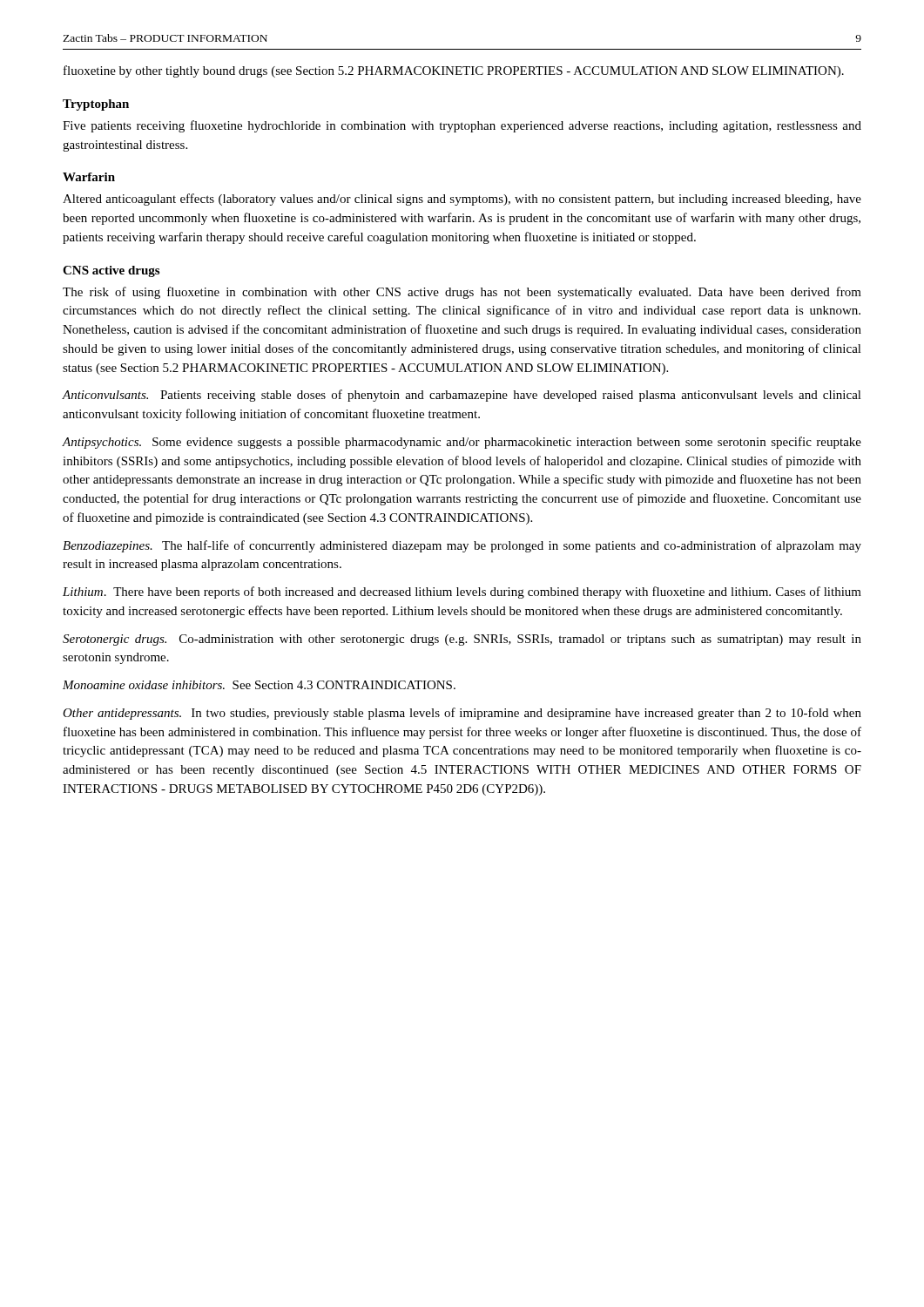Locate the text block containing "Antipsychotics. Some evidence suggests a possible pharmacodynamic"
This screenshot has height=1307, width=924.
[x=462, y=479]
